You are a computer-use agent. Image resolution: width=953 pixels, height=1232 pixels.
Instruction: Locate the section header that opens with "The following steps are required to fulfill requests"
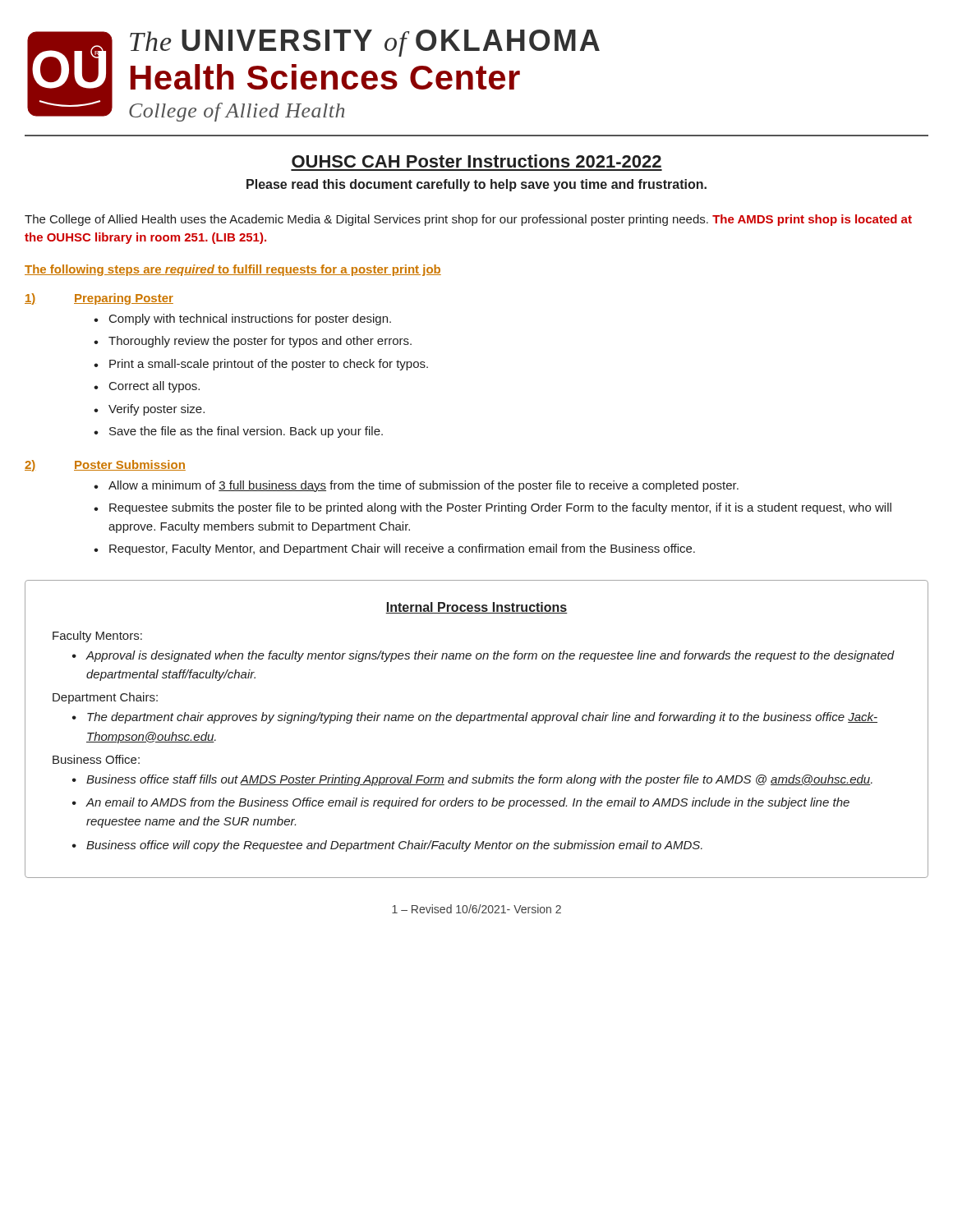point(233,269)
